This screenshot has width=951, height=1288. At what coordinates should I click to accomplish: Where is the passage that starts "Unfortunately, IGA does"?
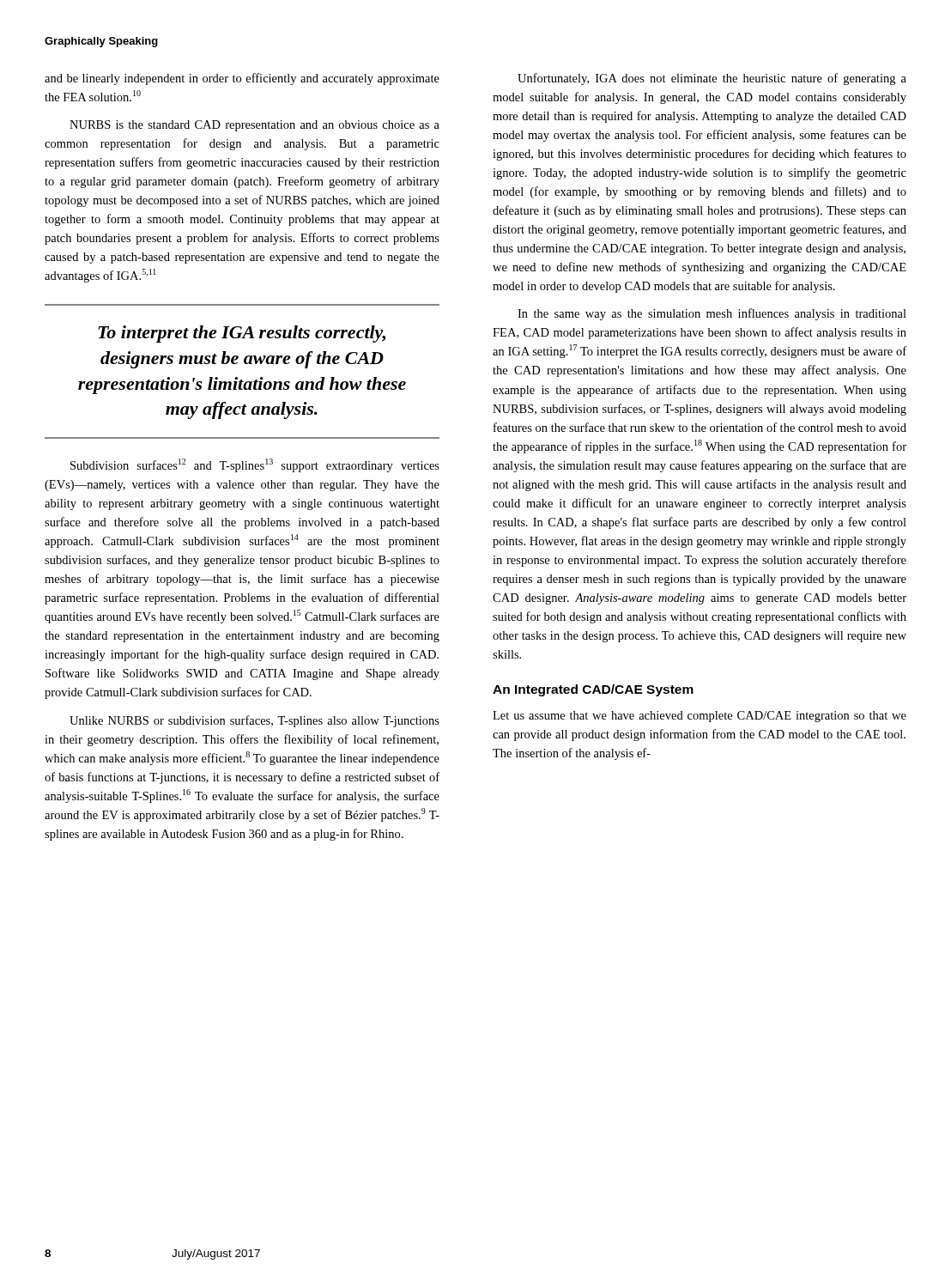[700, 366]
